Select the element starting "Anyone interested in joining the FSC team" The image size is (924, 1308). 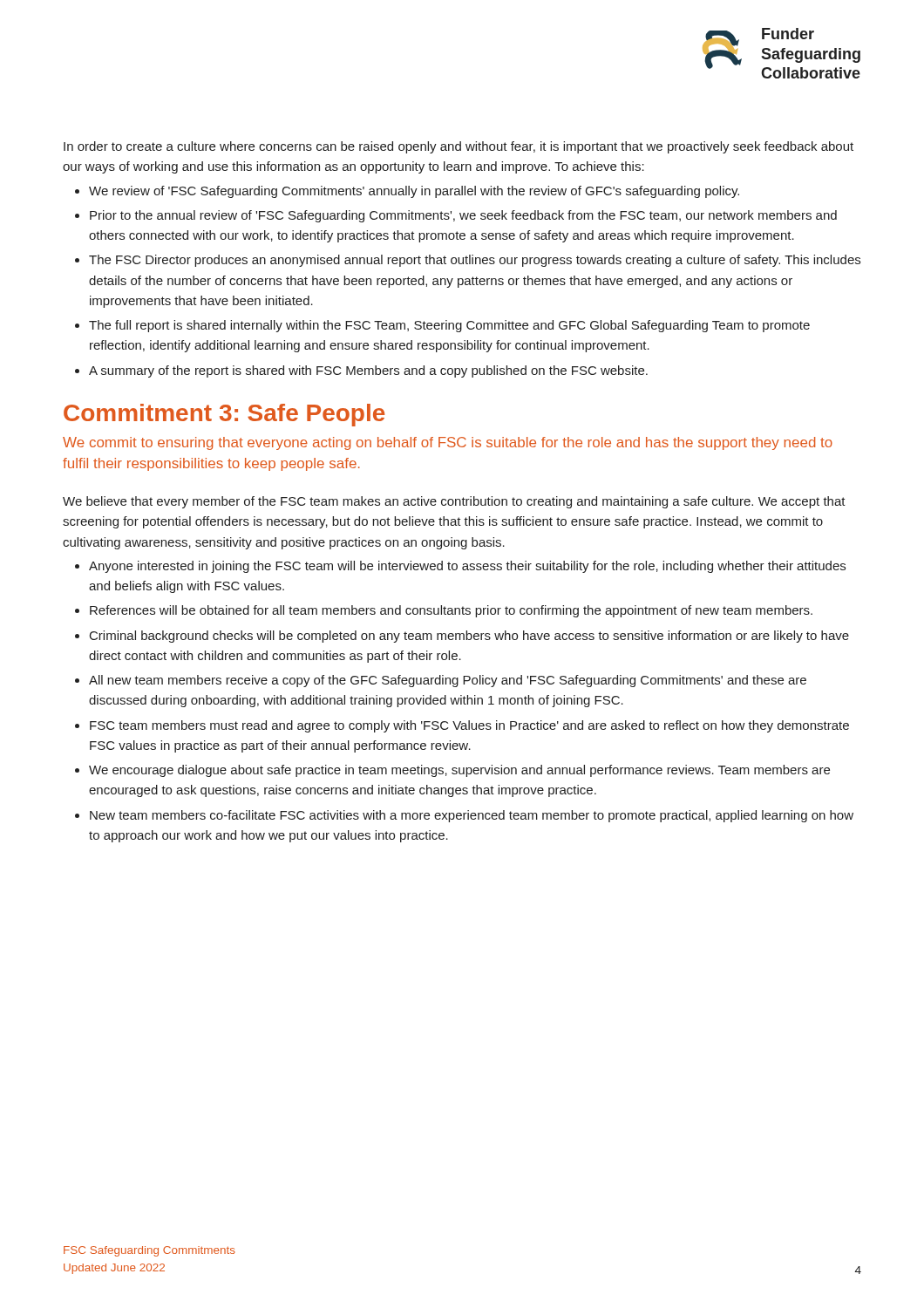tap(468, 575)
